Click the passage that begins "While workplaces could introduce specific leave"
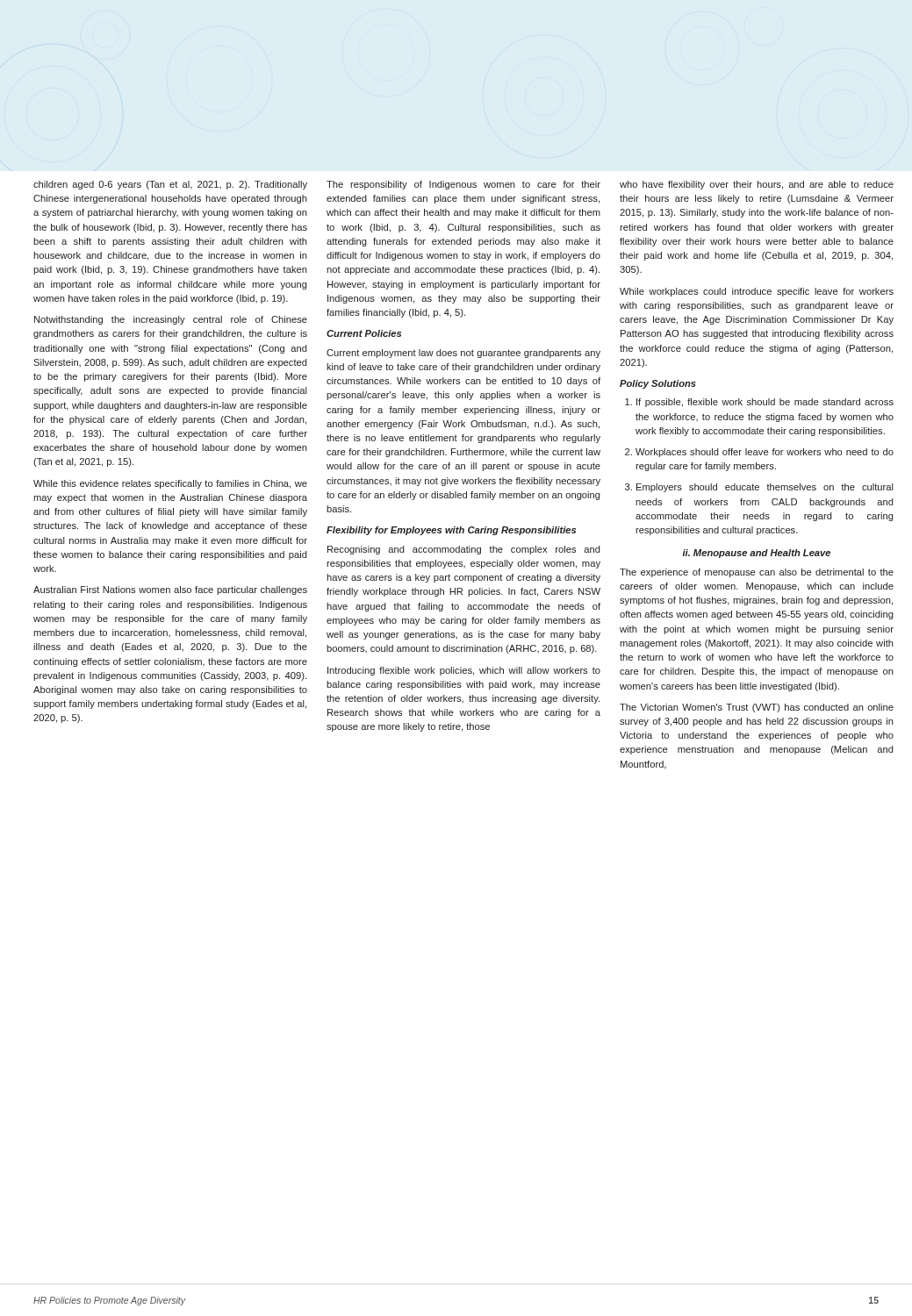The height and width of the screenshot is (1316, 912). tap(757, 327)
